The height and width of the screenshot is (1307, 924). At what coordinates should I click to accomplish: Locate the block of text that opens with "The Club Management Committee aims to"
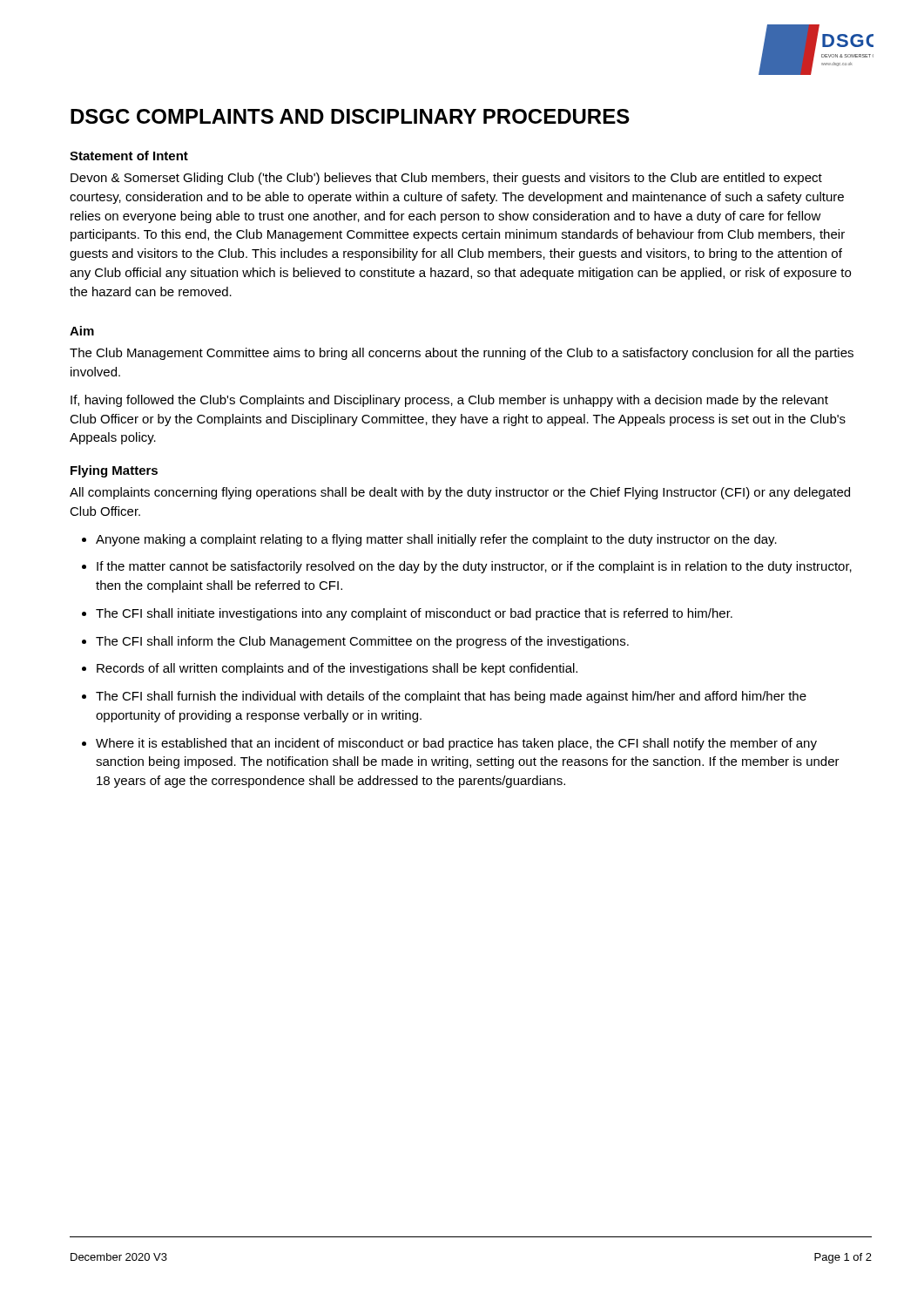pos(462,362)
